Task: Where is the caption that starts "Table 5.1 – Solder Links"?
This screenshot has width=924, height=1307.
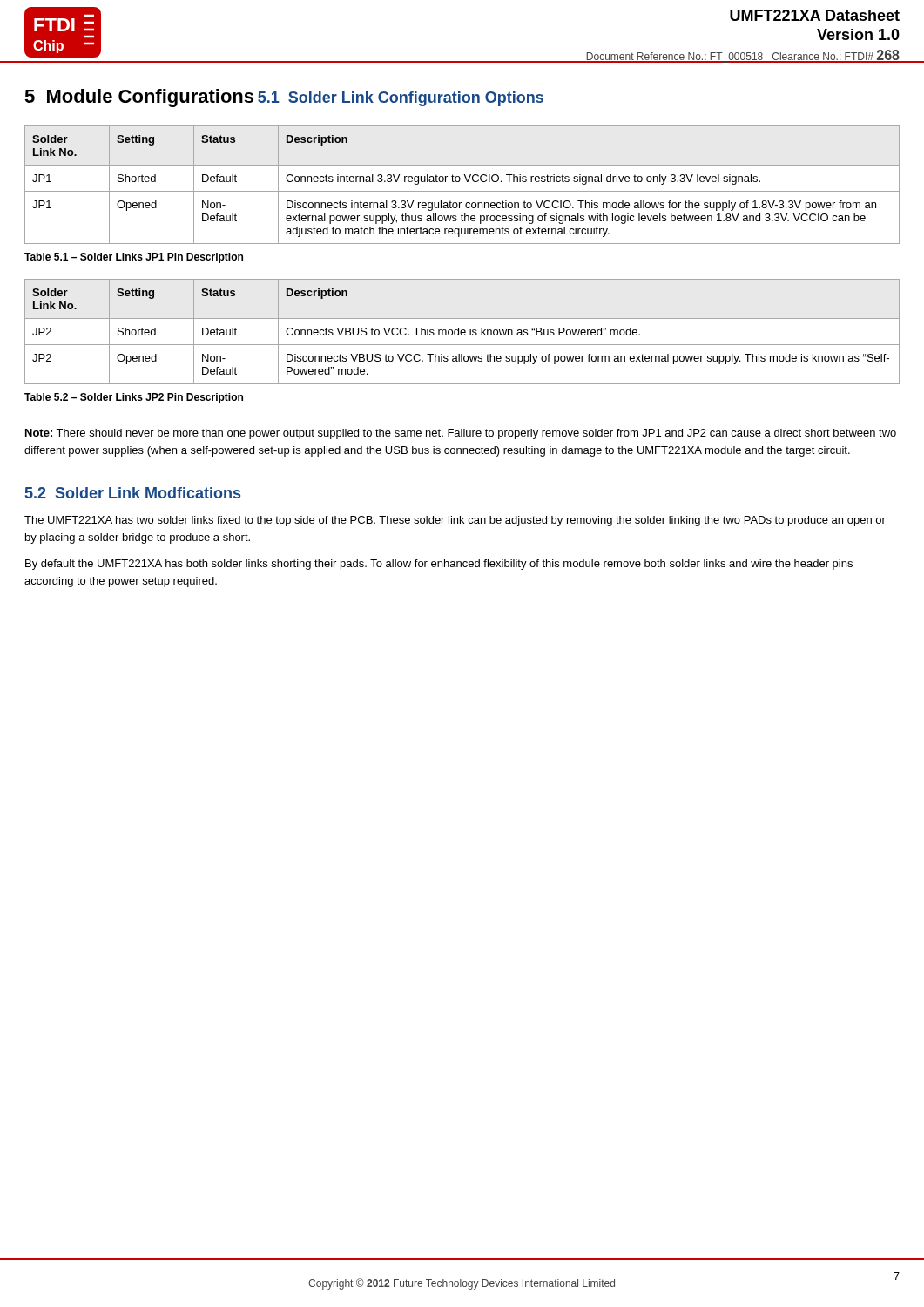Action: click(134, 257)
